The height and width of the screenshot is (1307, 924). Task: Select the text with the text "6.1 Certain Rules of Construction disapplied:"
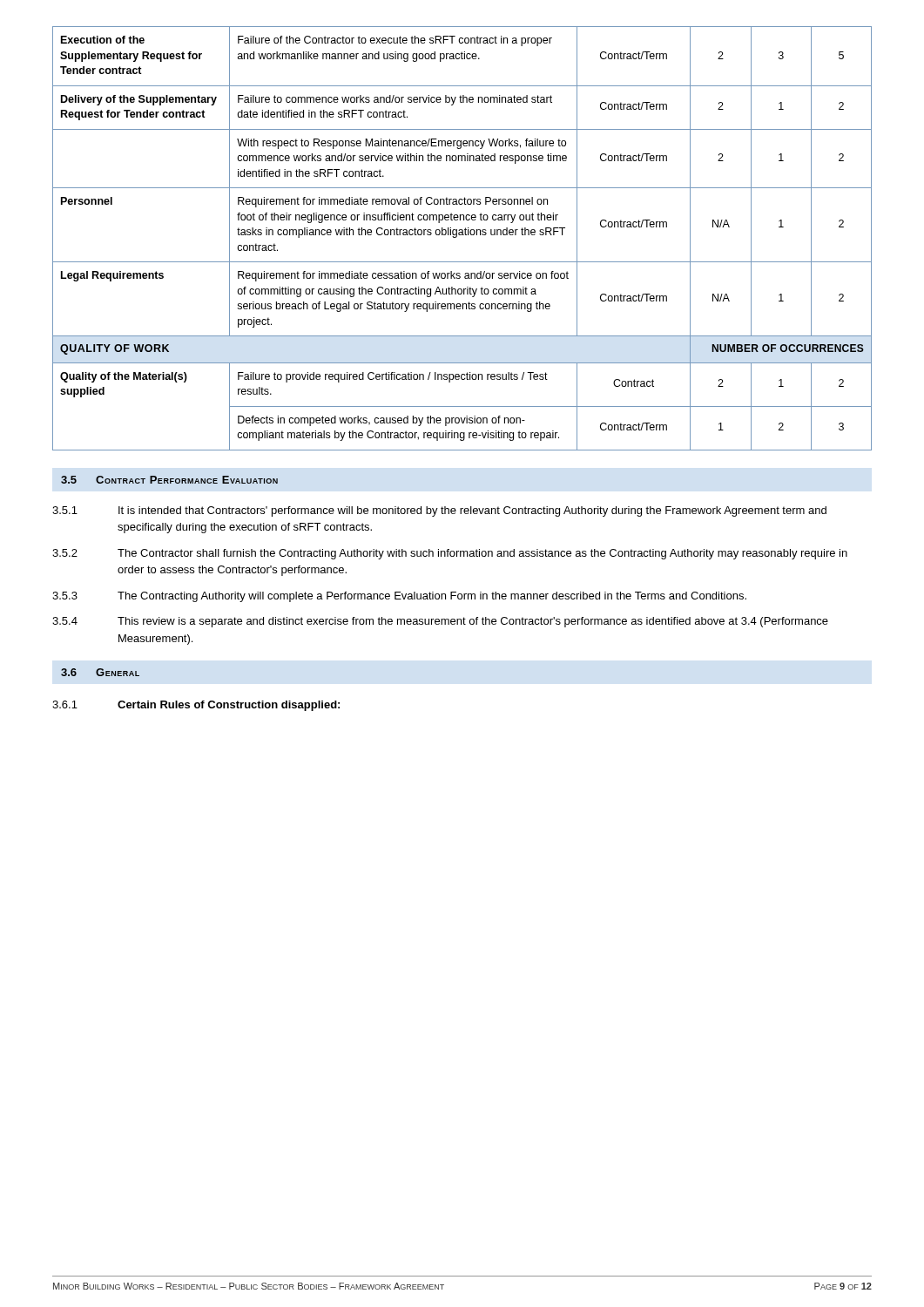pos(196,706)
